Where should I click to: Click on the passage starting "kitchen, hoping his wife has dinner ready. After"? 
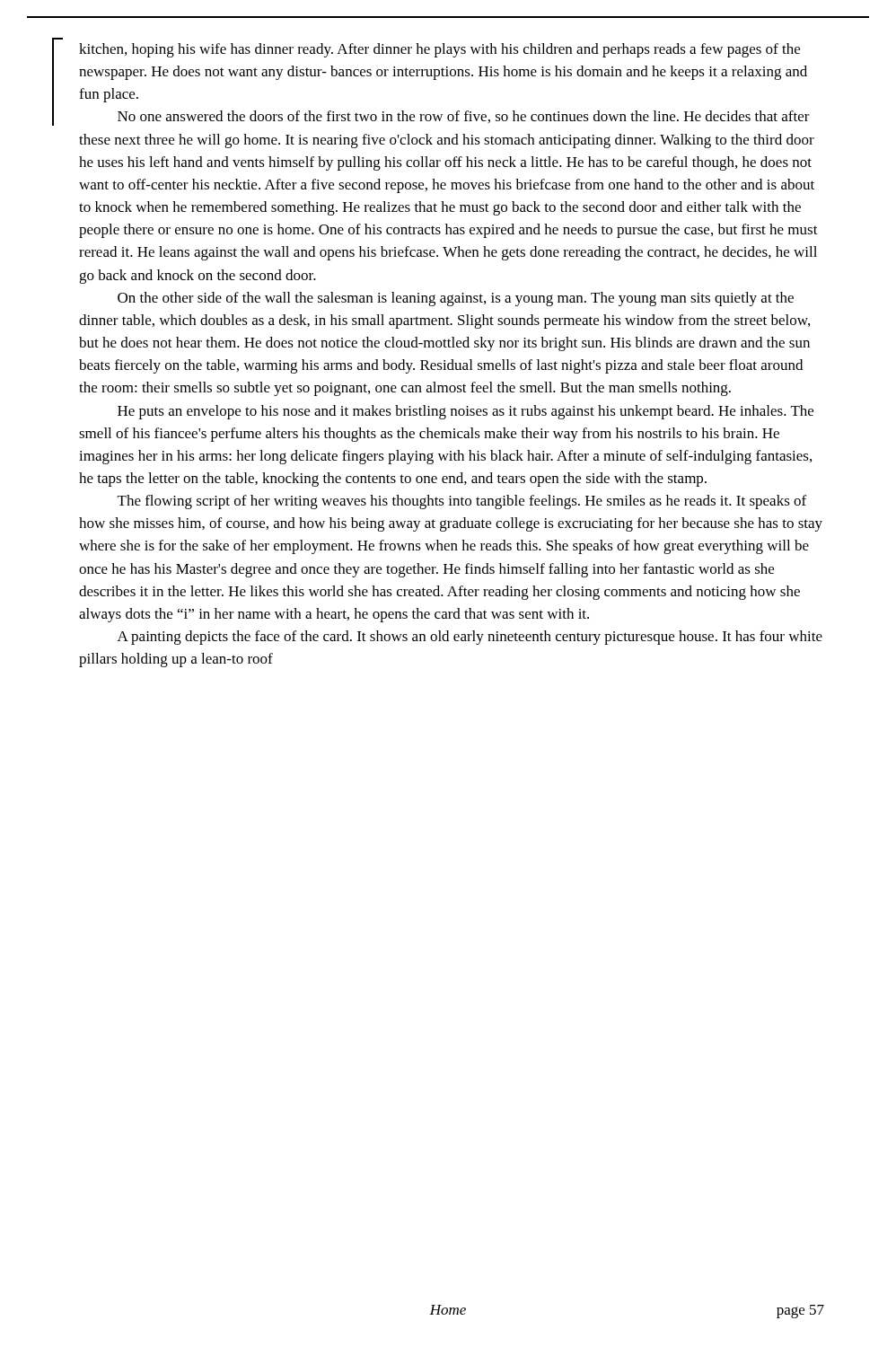coord(452,354)
